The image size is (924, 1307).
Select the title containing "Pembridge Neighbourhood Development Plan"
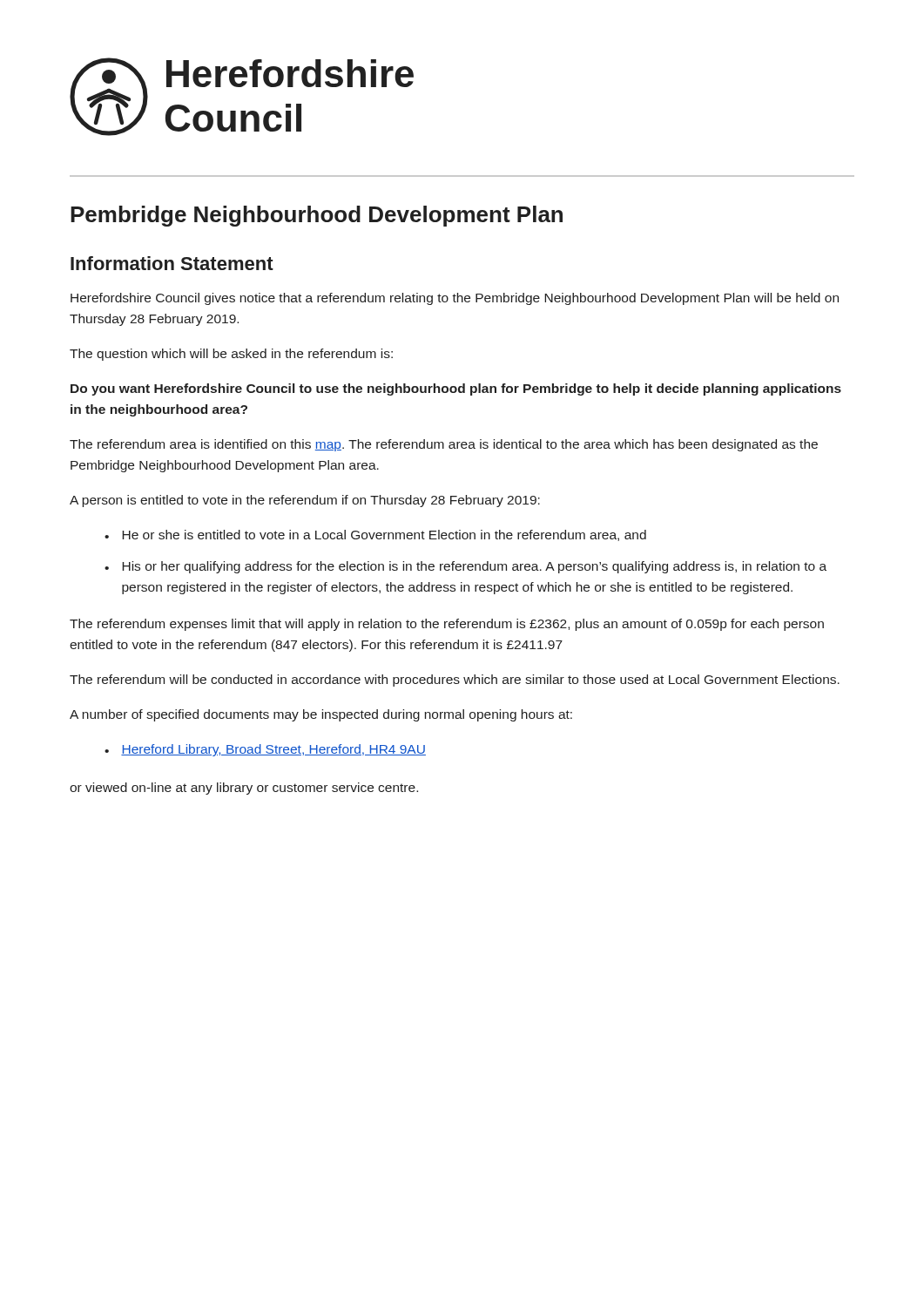(317, 214)
